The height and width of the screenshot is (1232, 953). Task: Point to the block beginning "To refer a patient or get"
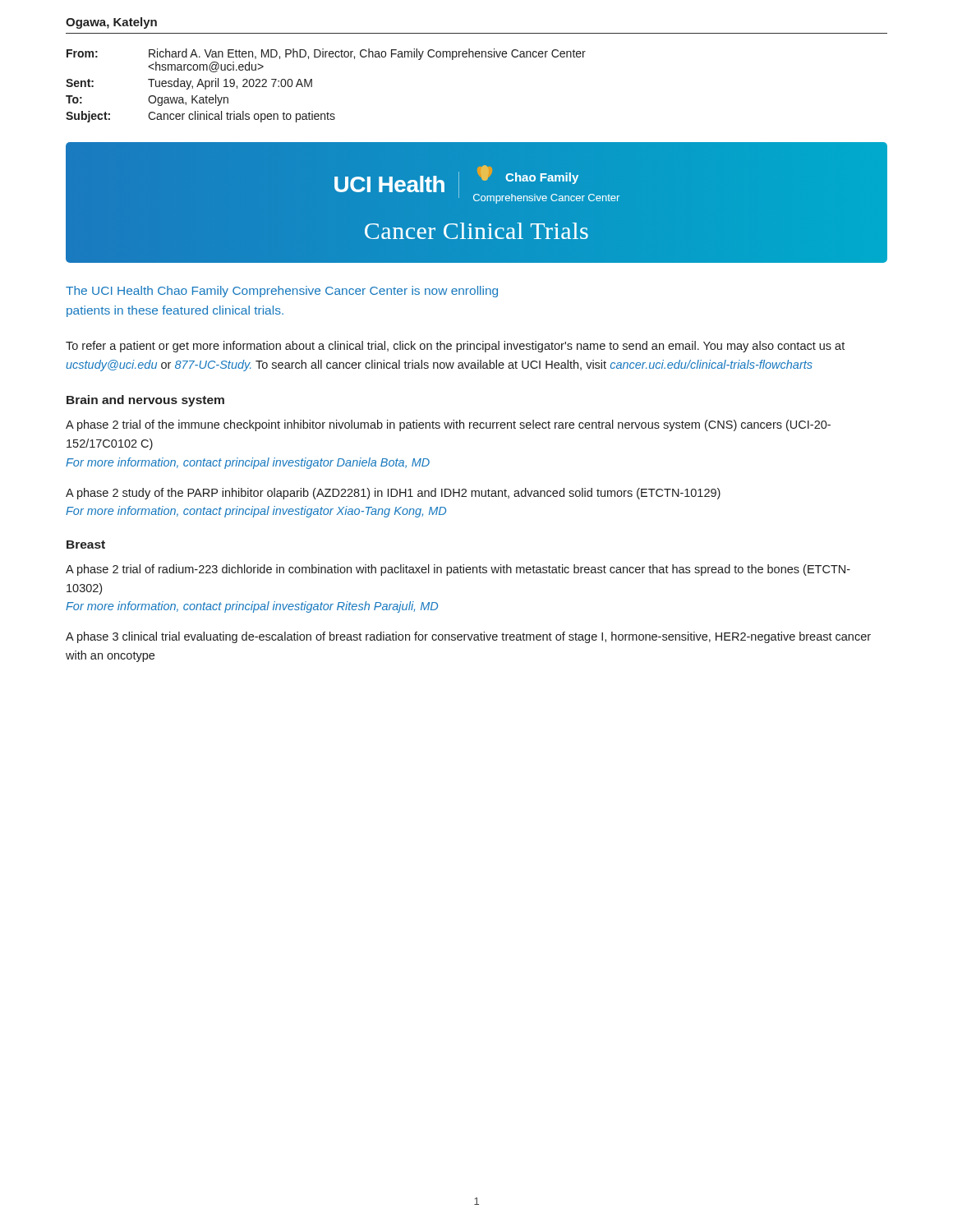pos(455,355)
